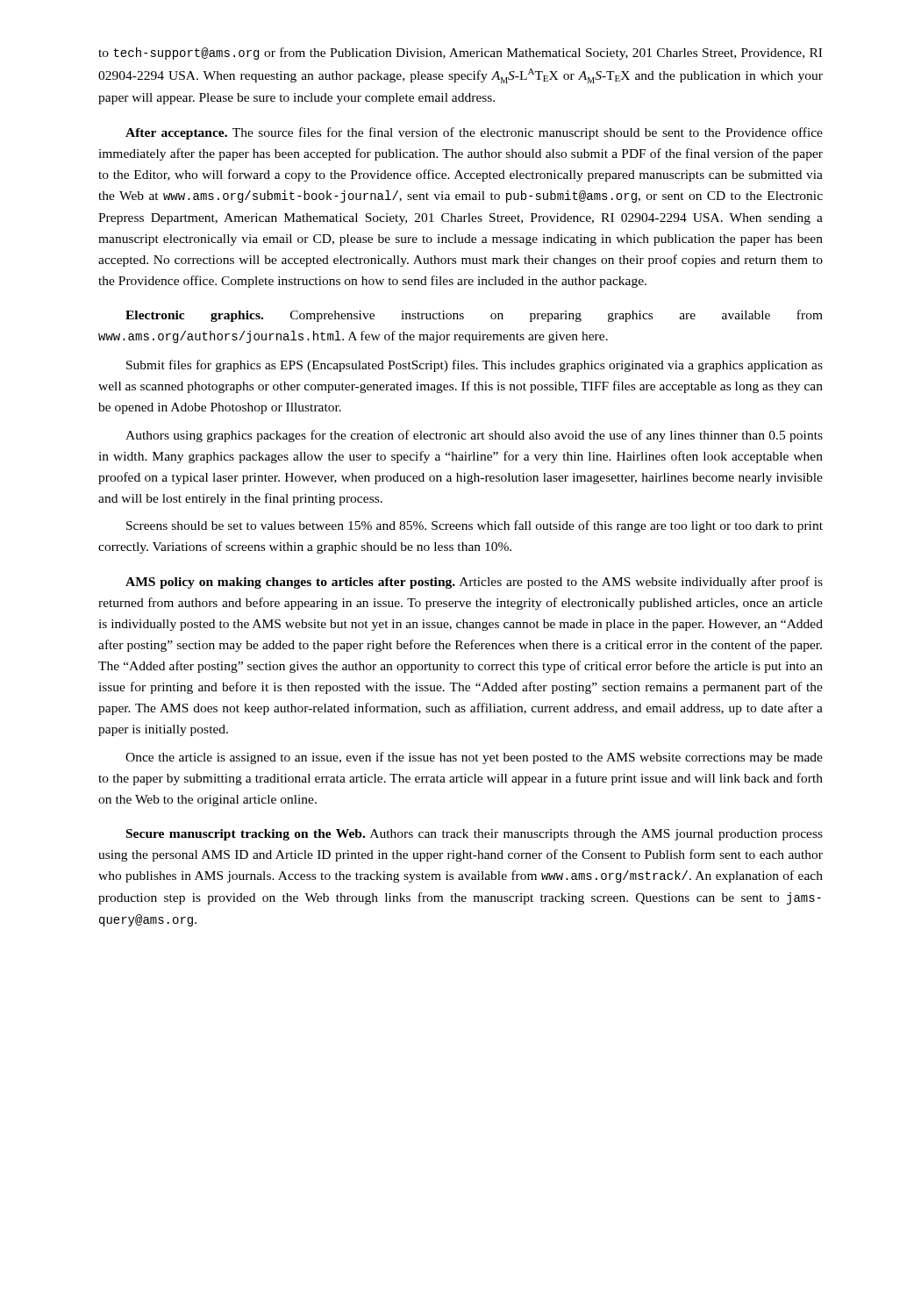Point to the text starting "After acceptance. The source files"

coord(460,206)
